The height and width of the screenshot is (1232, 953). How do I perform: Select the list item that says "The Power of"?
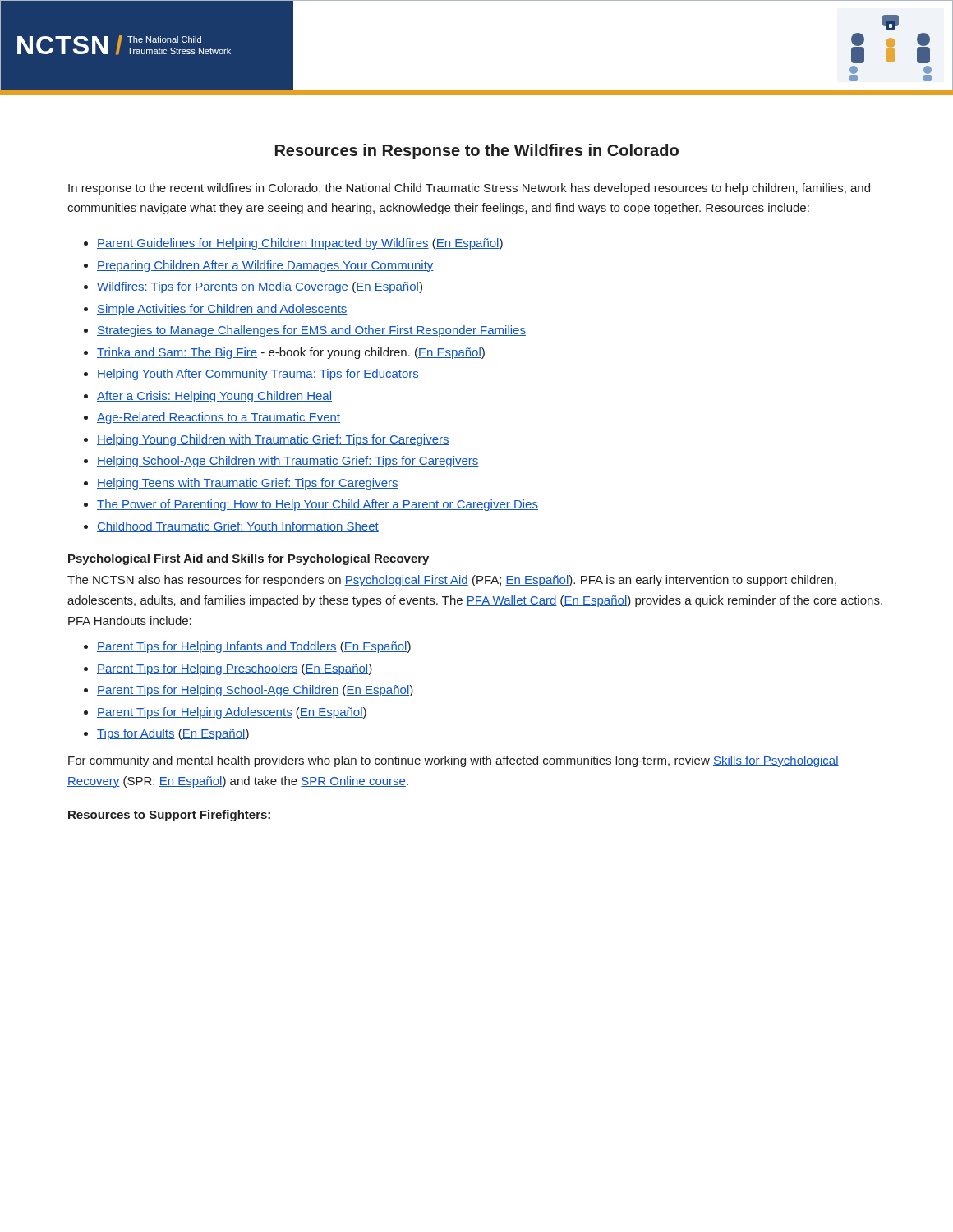(317, 504)
